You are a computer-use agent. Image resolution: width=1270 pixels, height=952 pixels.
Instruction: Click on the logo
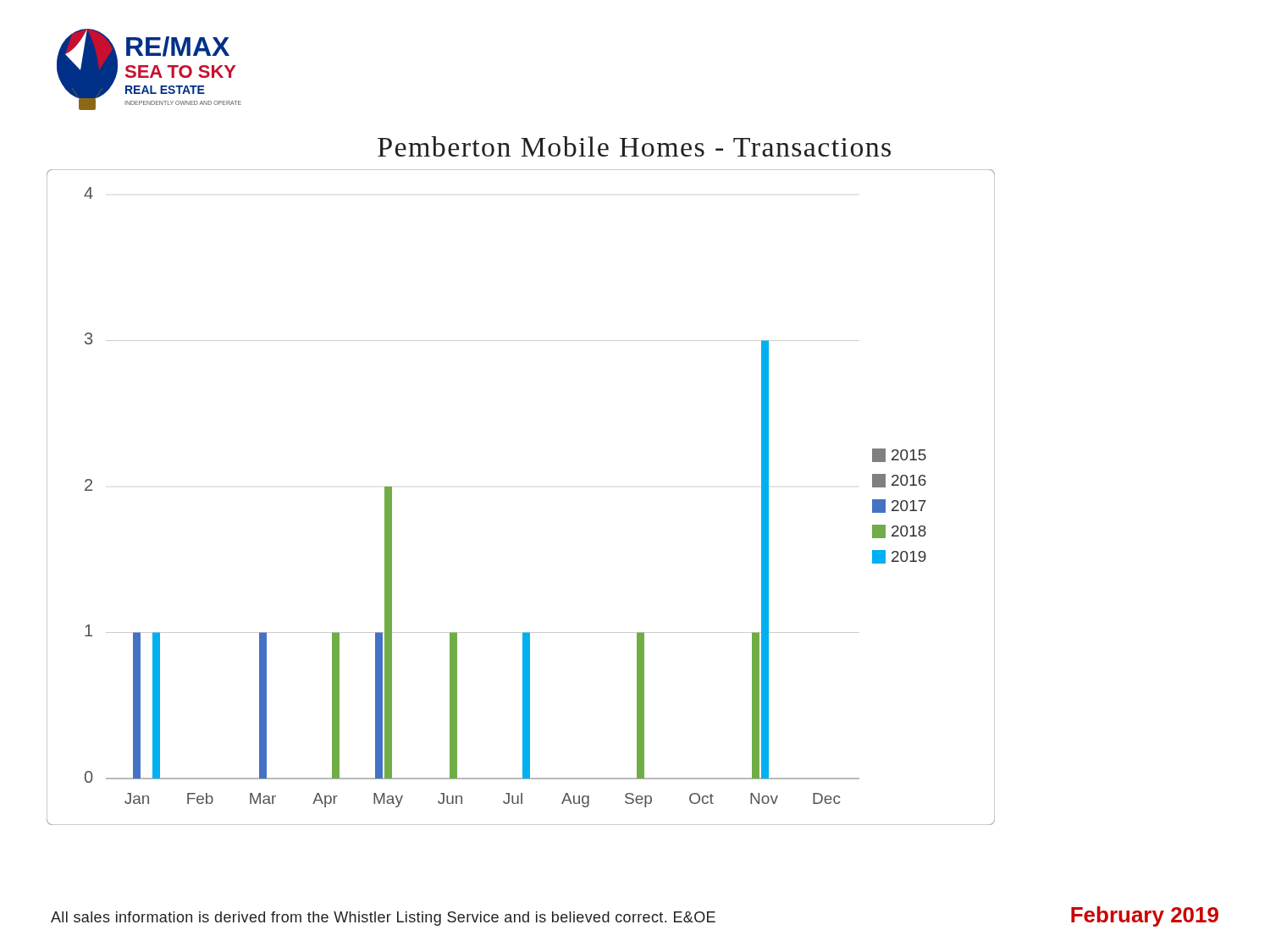pyautogui.click(x=144, y=72)
